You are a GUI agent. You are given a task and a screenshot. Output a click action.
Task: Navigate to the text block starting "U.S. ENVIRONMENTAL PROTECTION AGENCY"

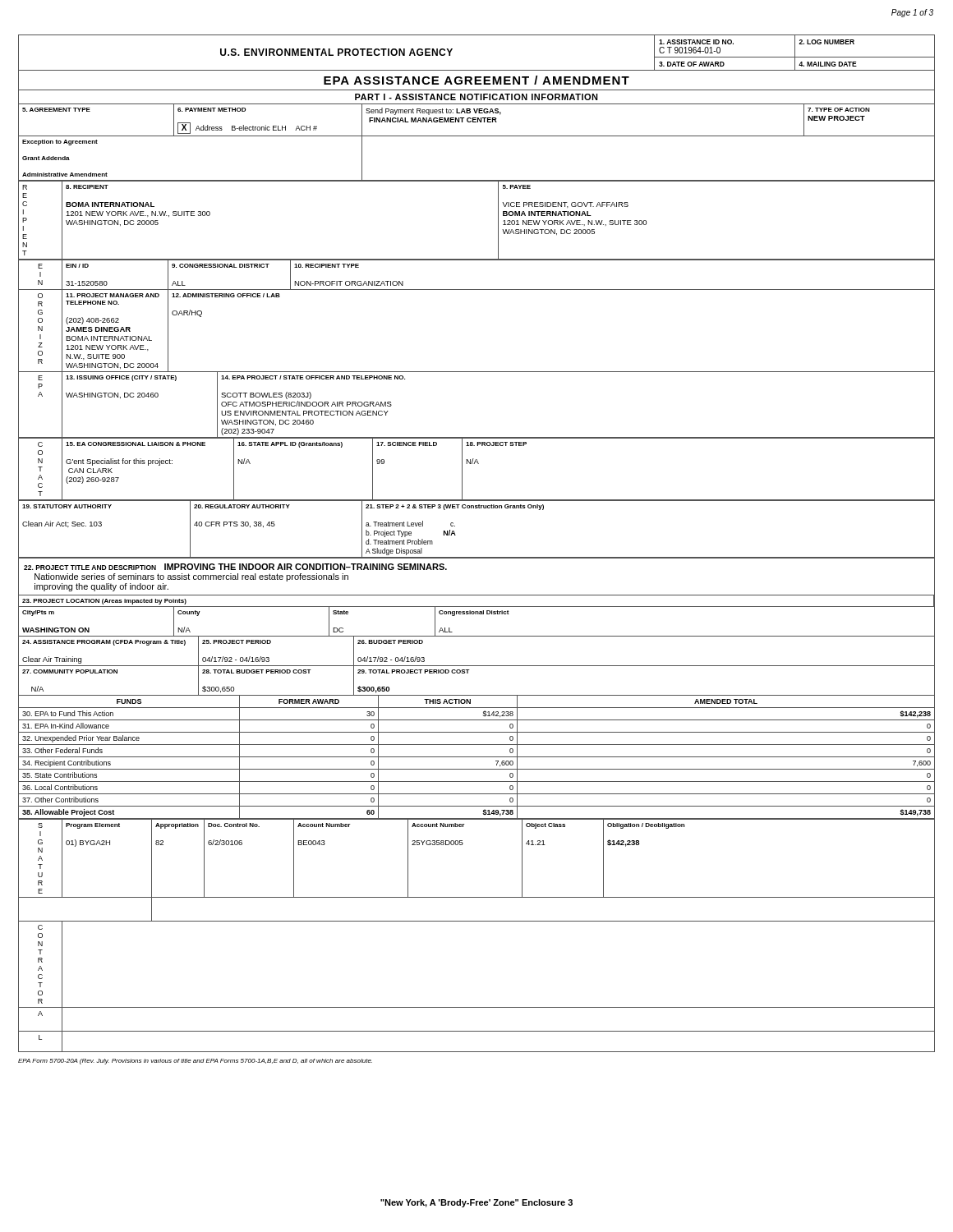[x=336, y=53]
